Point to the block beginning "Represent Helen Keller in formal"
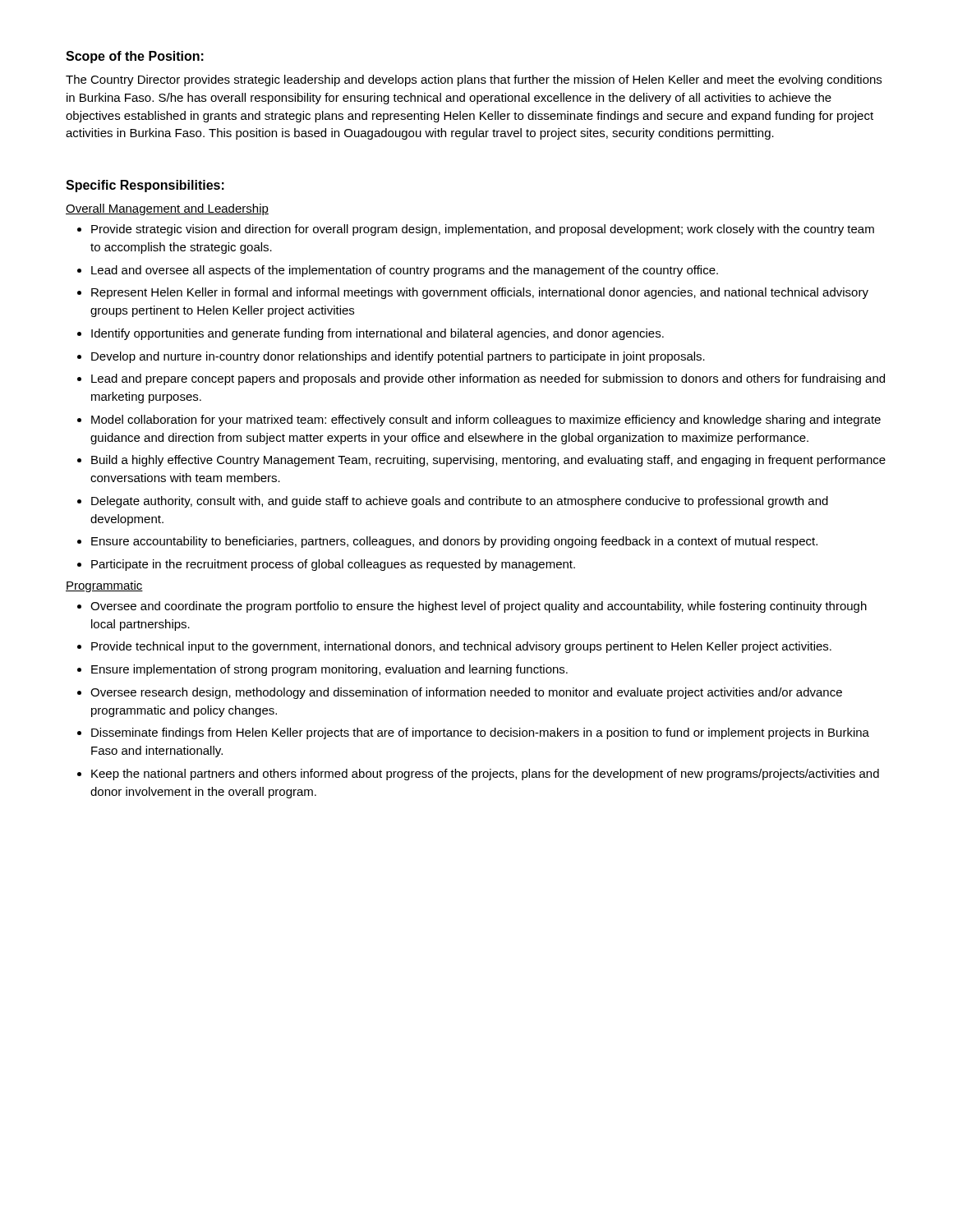 coord(476,301)
